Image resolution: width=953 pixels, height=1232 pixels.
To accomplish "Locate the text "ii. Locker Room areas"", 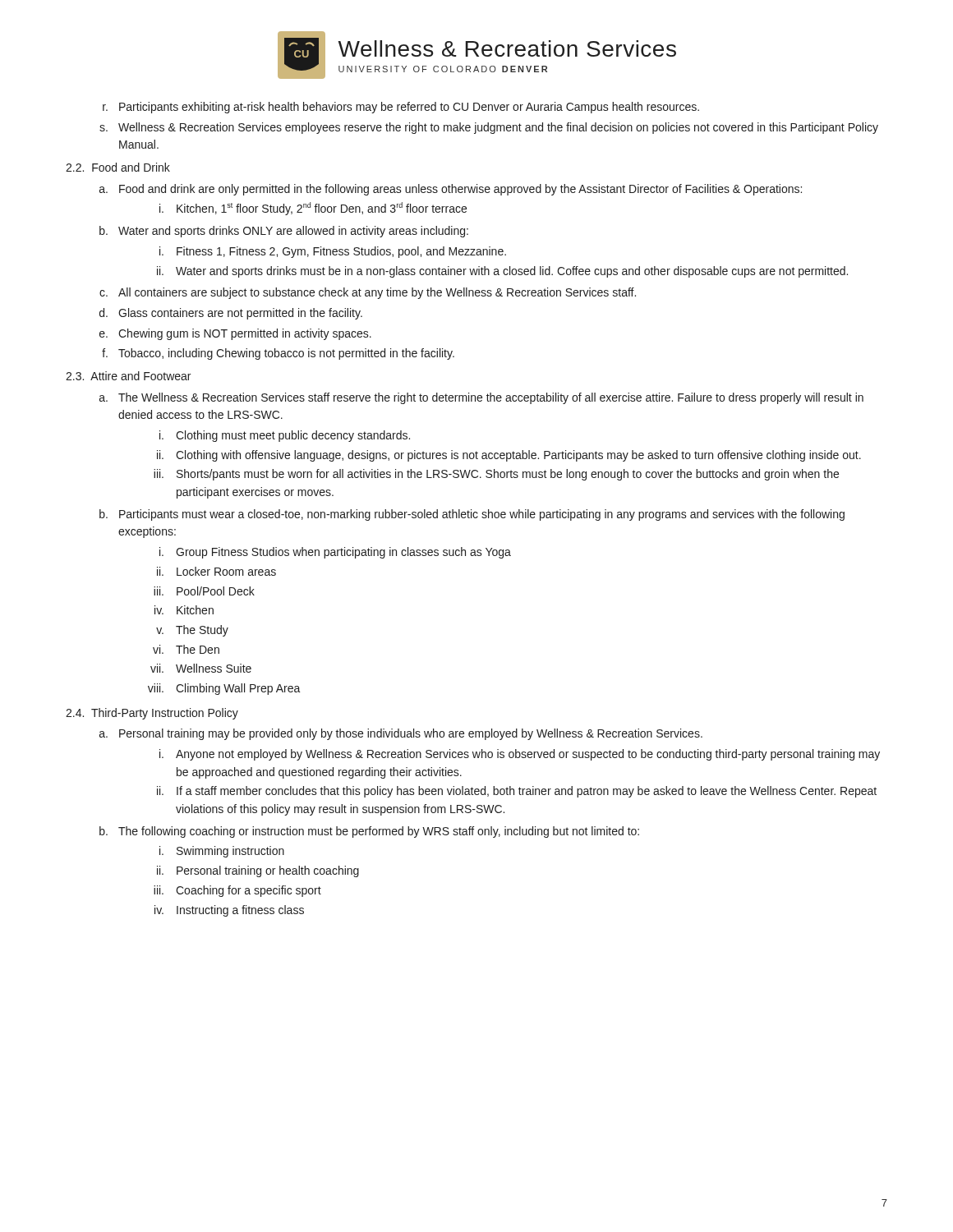I will click(216, 571).
